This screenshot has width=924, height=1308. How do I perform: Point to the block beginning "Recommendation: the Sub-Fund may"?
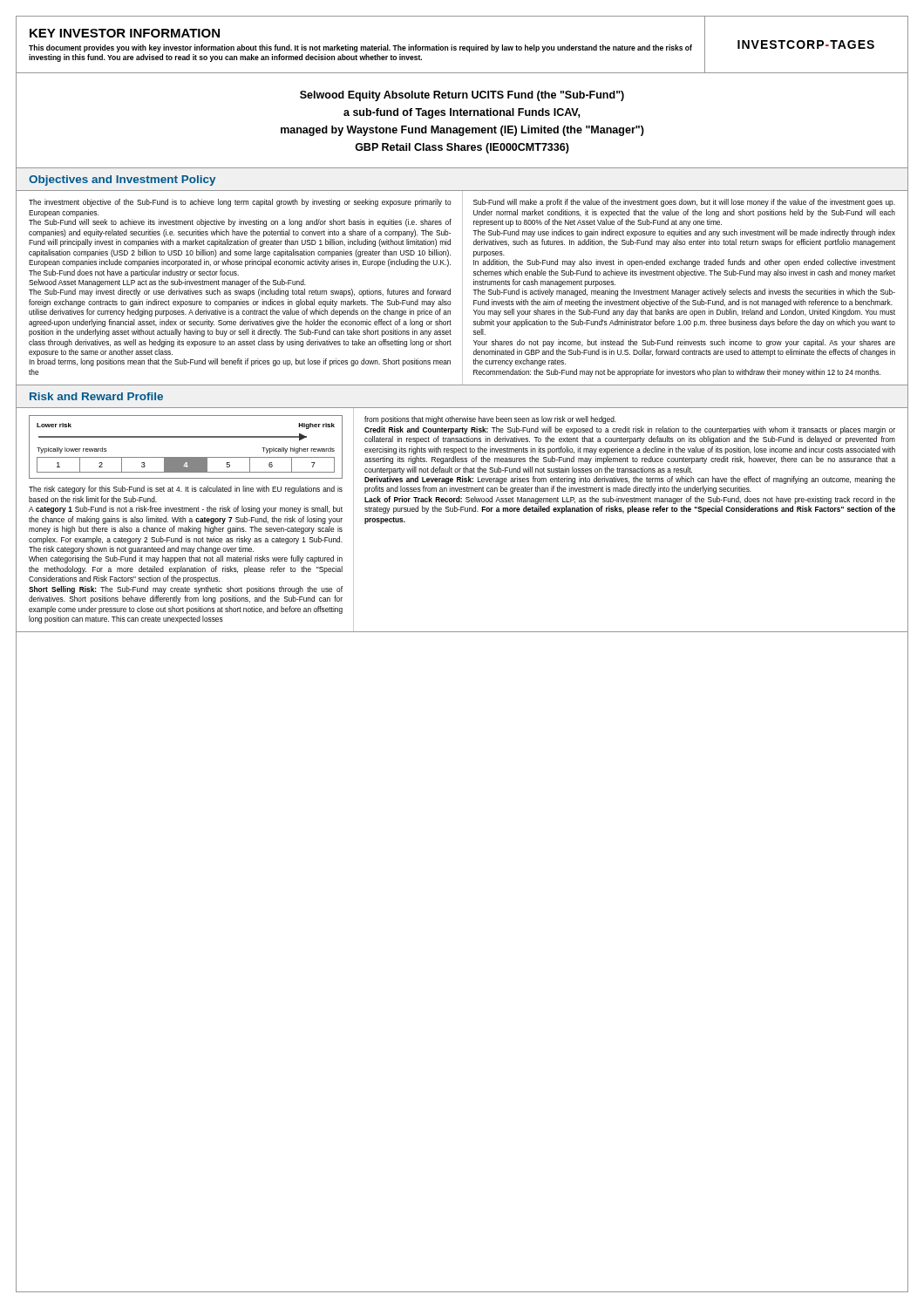(684, 373)
